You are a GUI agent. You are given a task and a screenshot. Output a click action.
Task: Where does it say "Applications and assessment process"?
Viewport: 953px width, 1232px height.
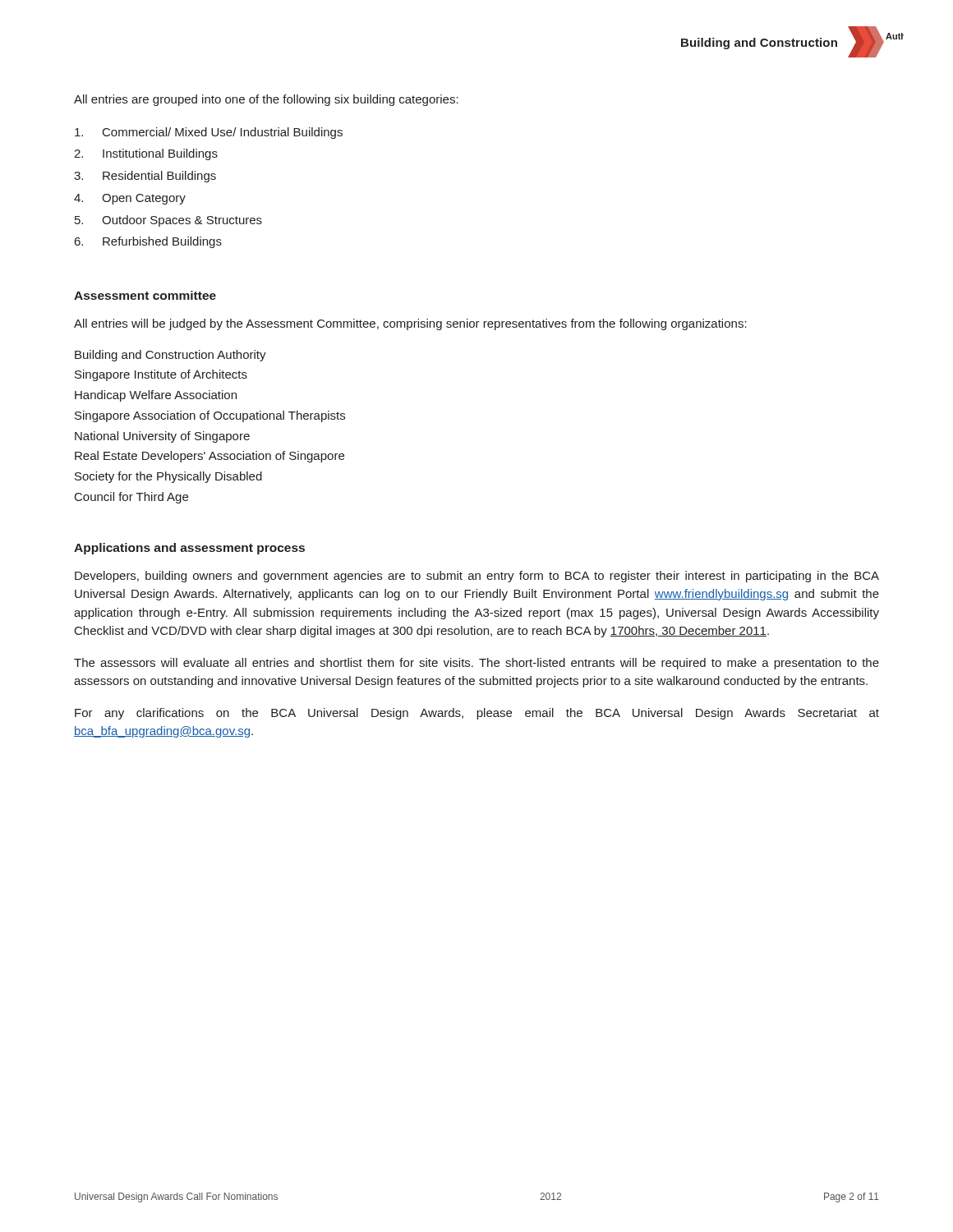tap(190, 547)
